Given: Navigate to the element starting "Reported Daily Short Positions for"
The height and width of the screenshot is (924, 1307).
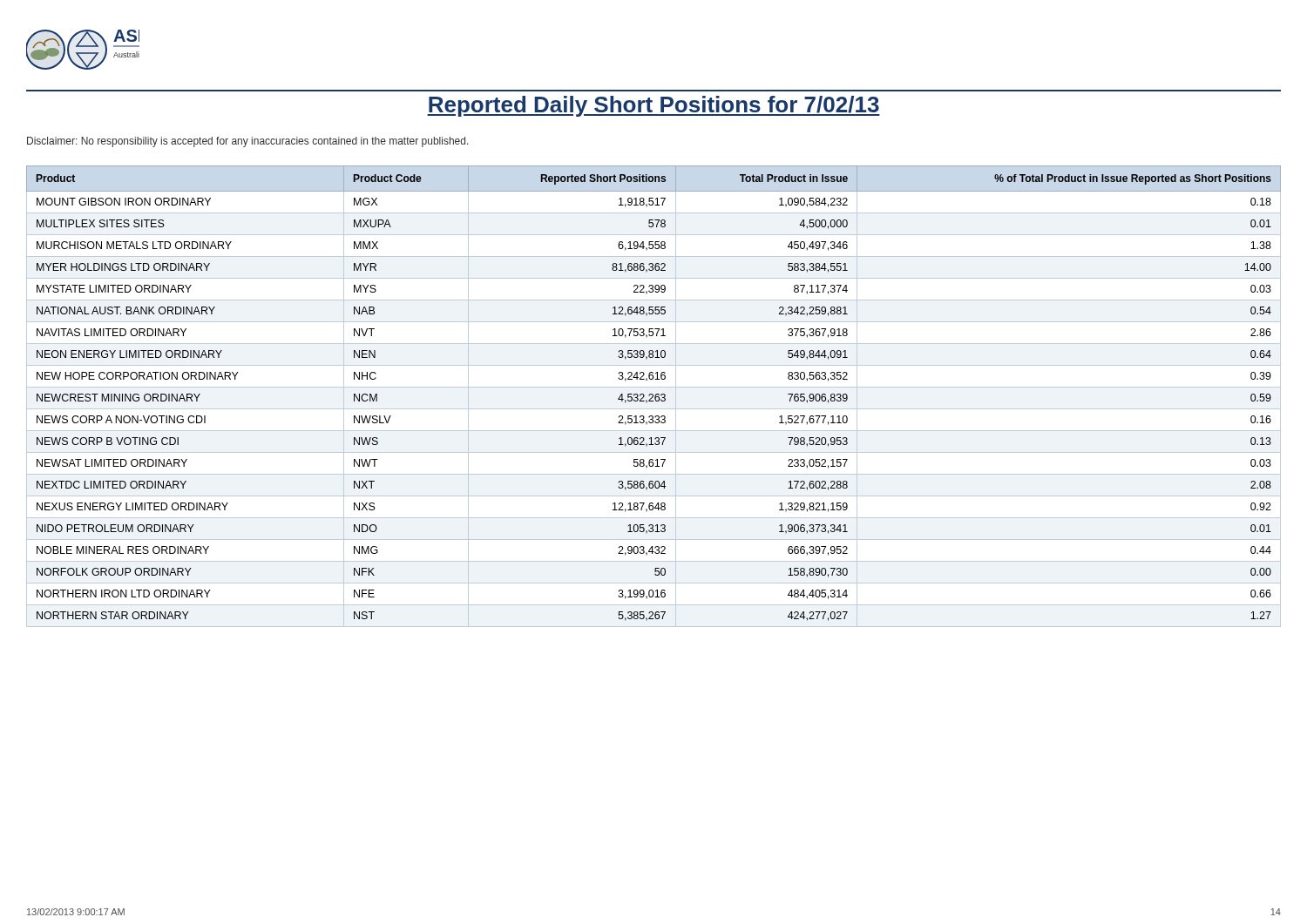Looking at the screenshot, I should (654, 105).
